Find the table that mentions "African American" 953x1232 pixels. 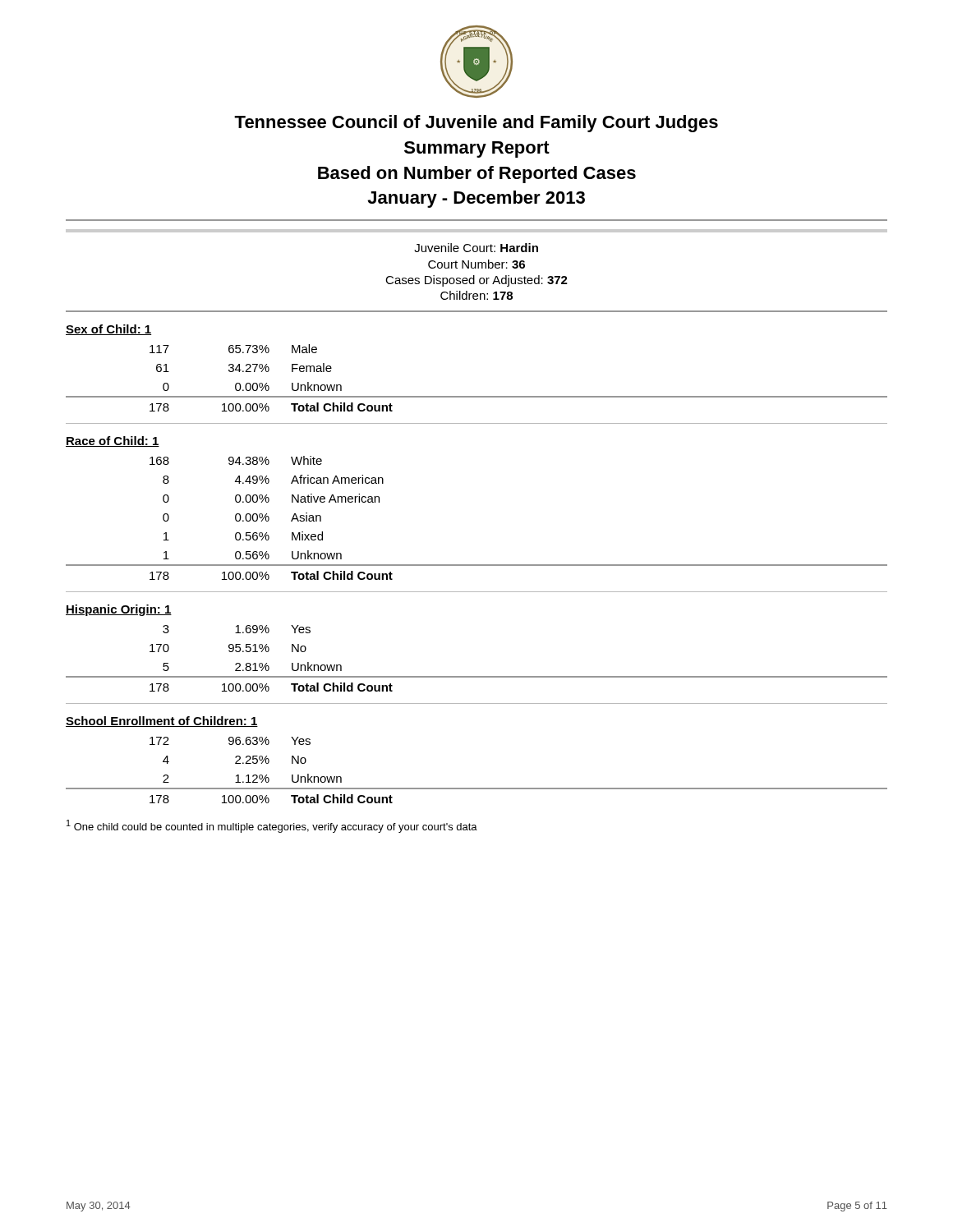[476, 518]
